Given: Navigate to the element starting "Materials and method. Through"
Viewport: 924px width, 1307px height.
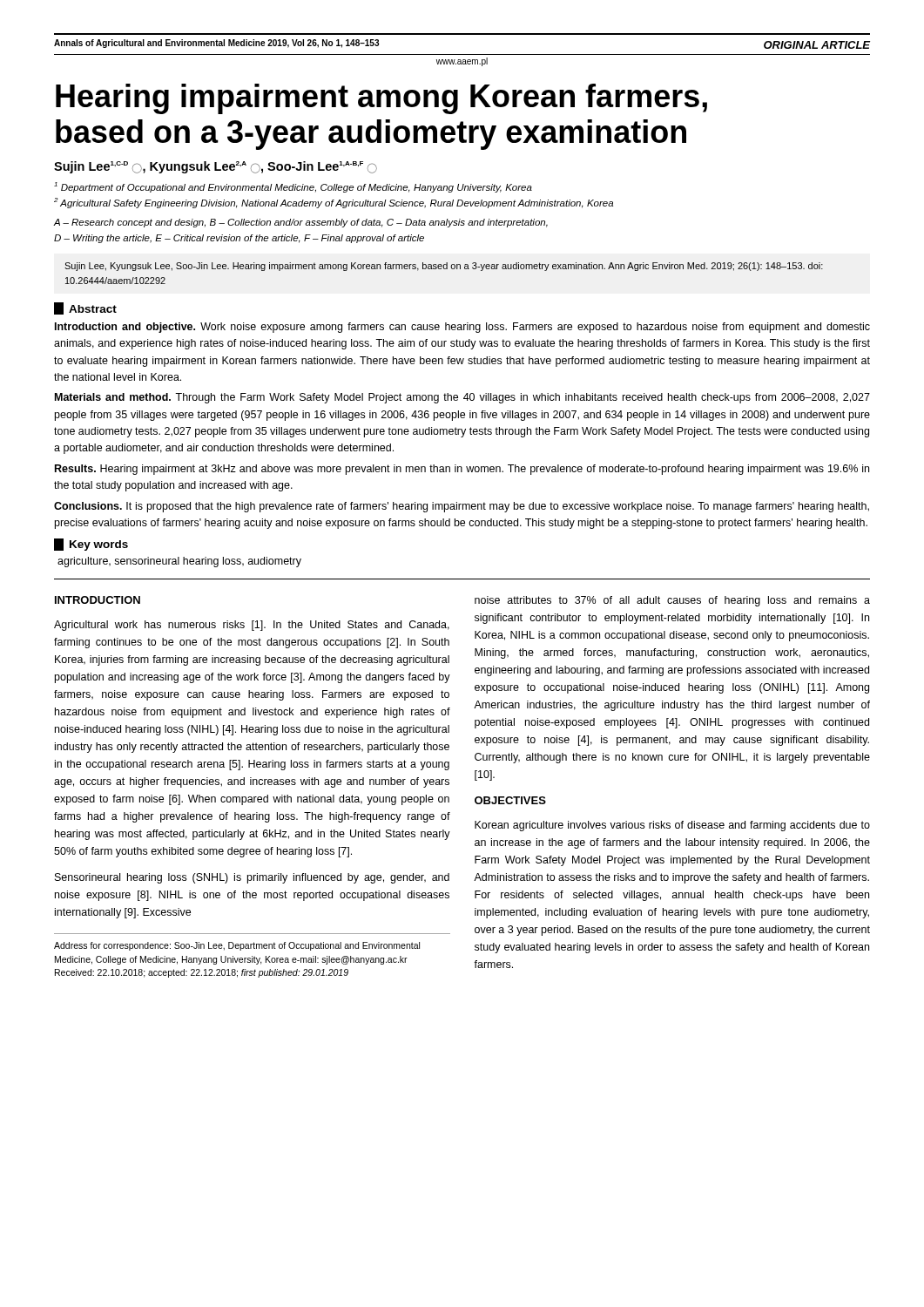Looking at the screenshot, I should tap(462, 423).
